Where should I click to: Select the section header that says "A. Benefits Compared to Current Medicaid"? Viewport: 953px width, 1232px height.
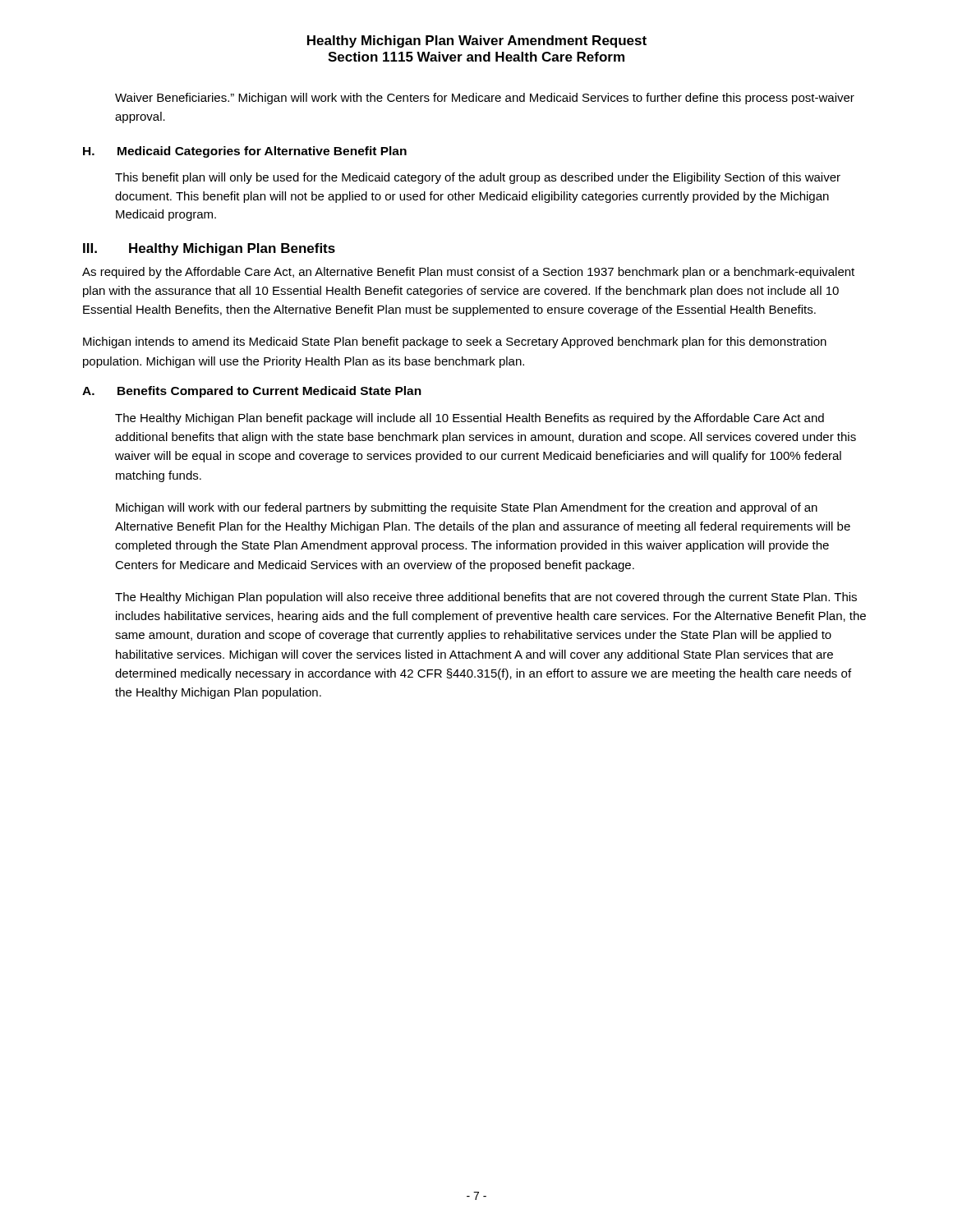(x=252, y=391)
